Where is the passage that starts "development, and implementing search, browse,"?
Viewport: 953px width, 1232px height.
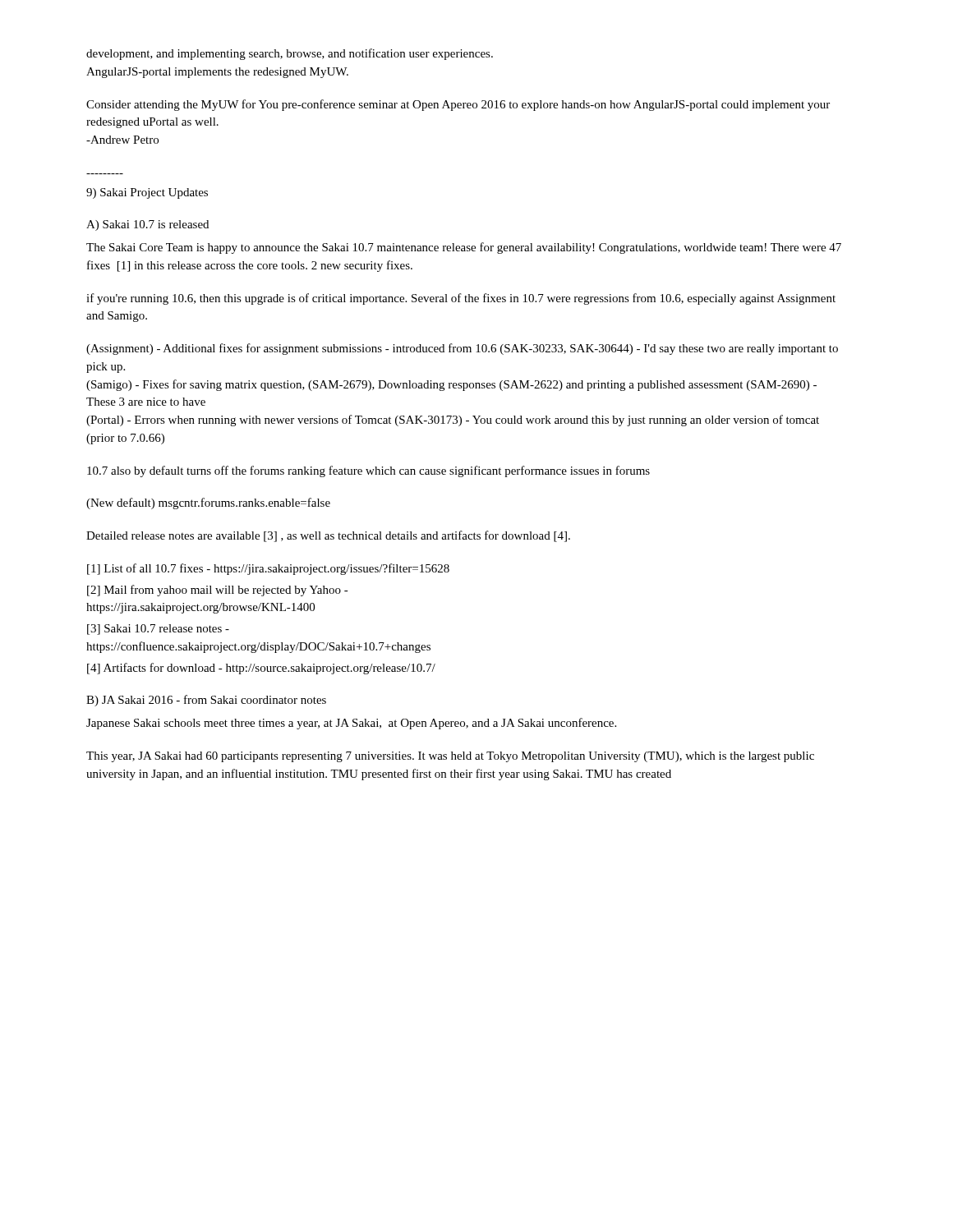click(290, 62)
